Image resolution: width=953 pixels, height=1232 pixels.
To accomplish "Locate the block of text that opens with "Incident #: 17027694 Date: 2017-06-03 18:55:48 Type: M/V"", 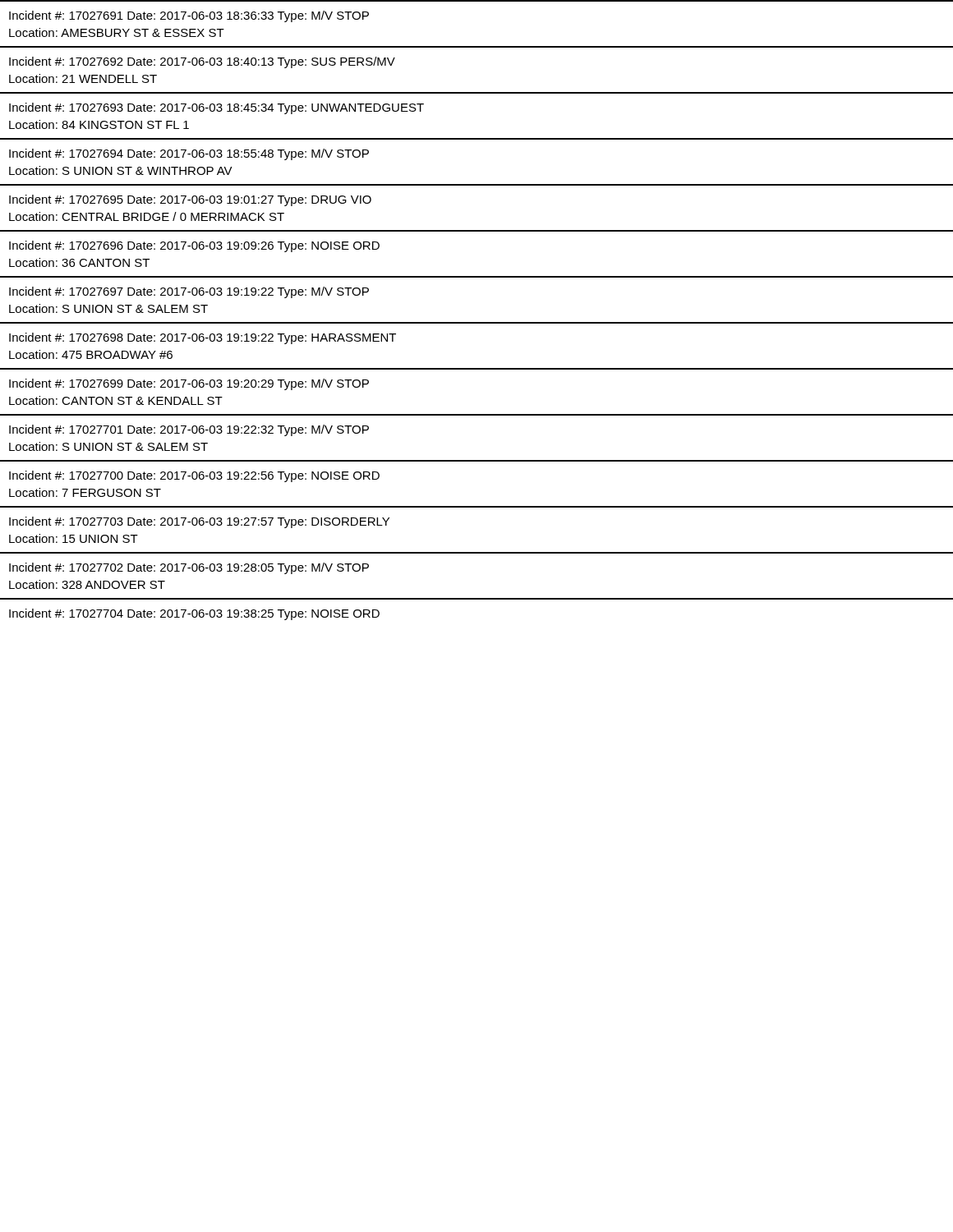I will (189, 154).
